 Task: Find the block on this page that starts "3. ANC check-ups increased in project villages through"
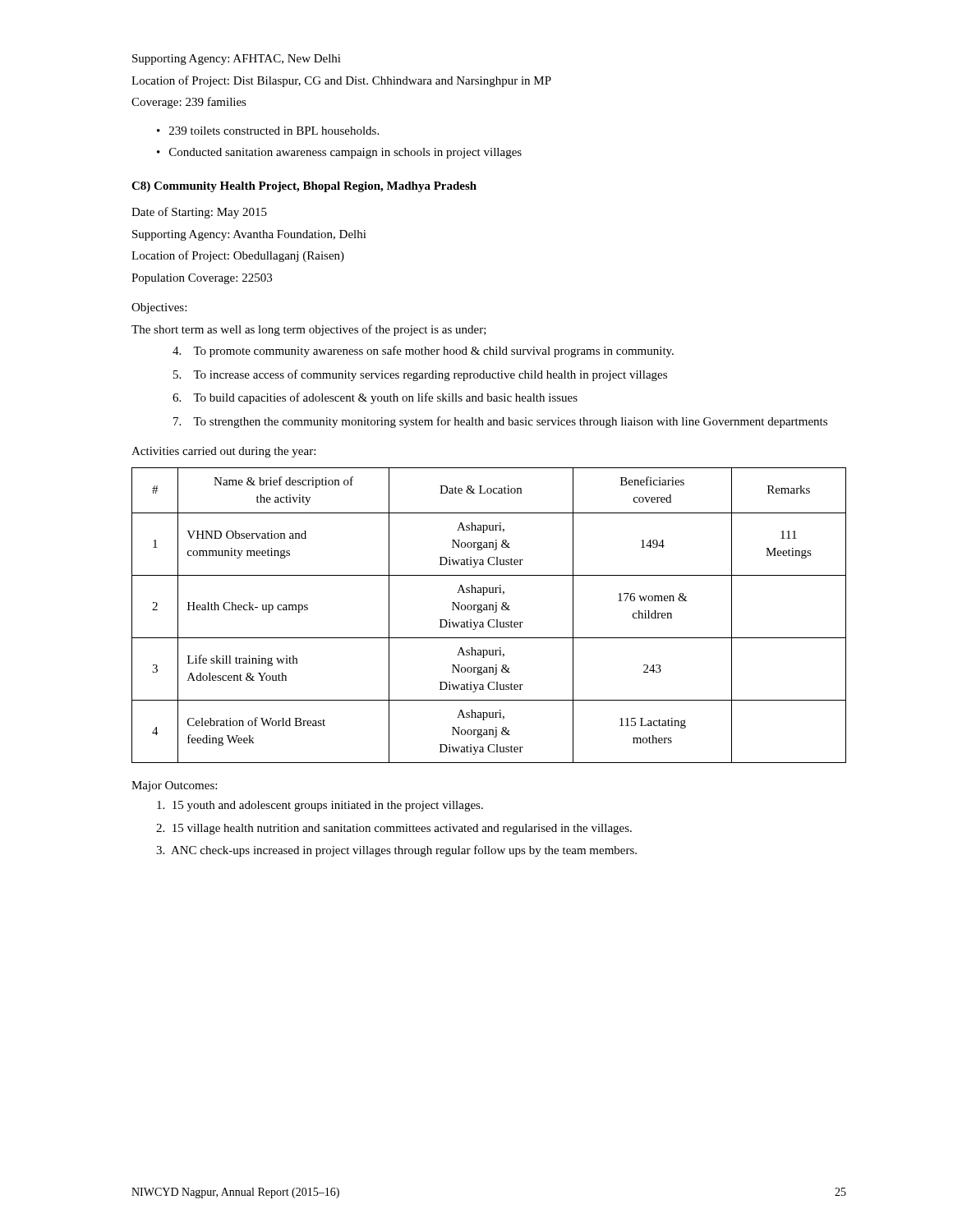[397, 850]
